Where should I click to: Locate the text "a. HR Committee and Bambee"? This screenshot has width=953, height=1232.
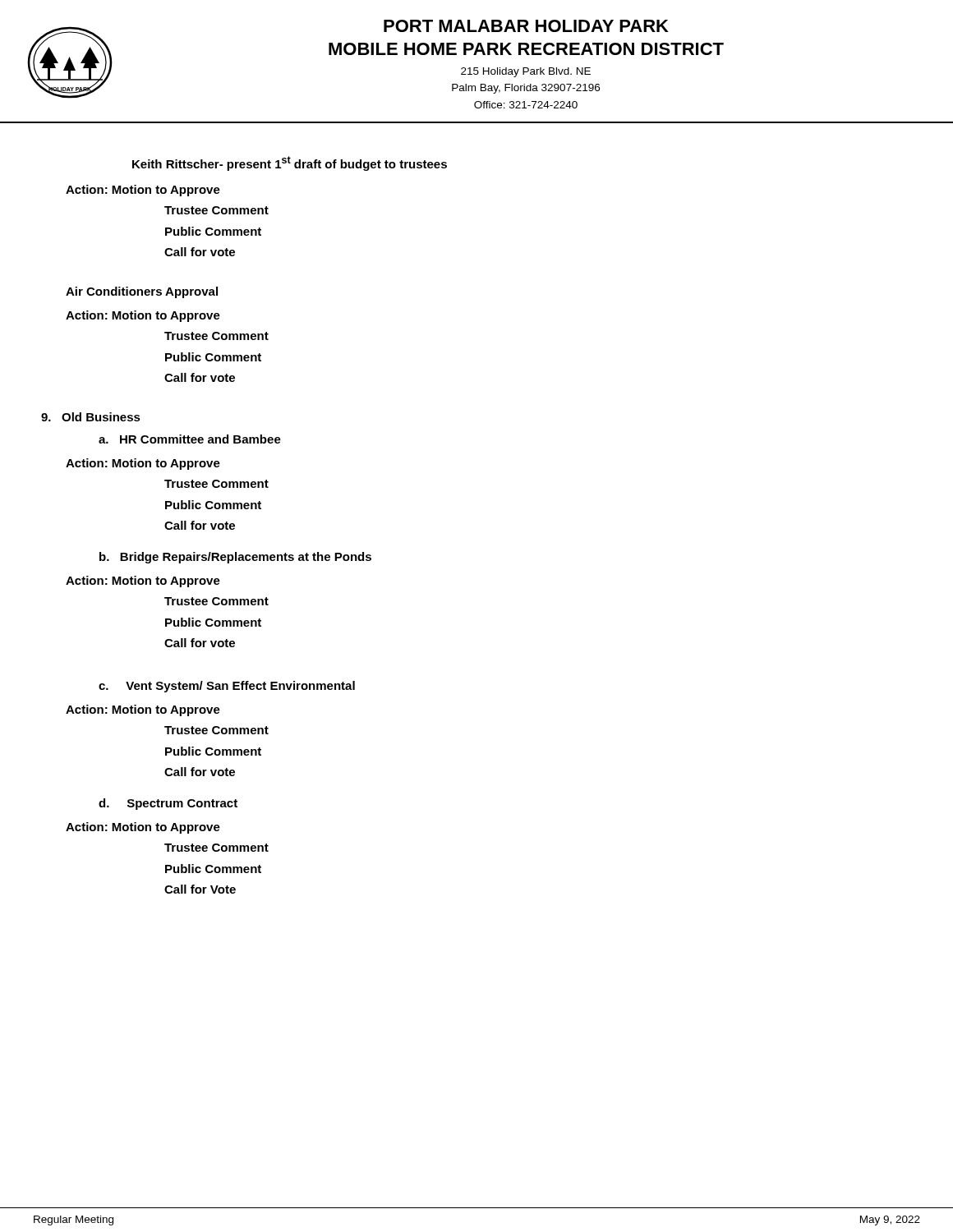click(190, 439)
